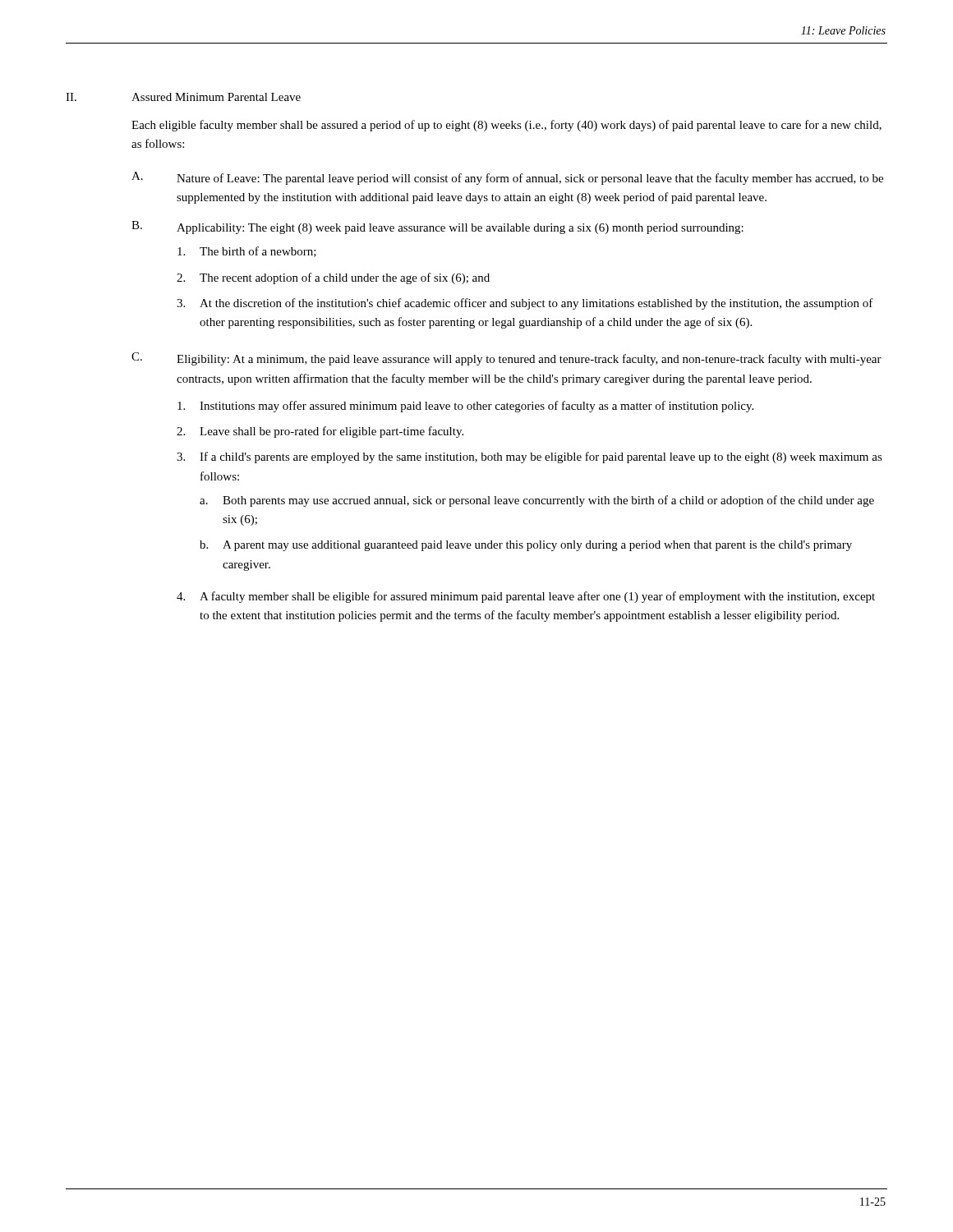The image size is (953, 1232).
Task: Point to the passage starting "Each eligible faculty member shall be assured a"
Action: [x=507, y=134]
